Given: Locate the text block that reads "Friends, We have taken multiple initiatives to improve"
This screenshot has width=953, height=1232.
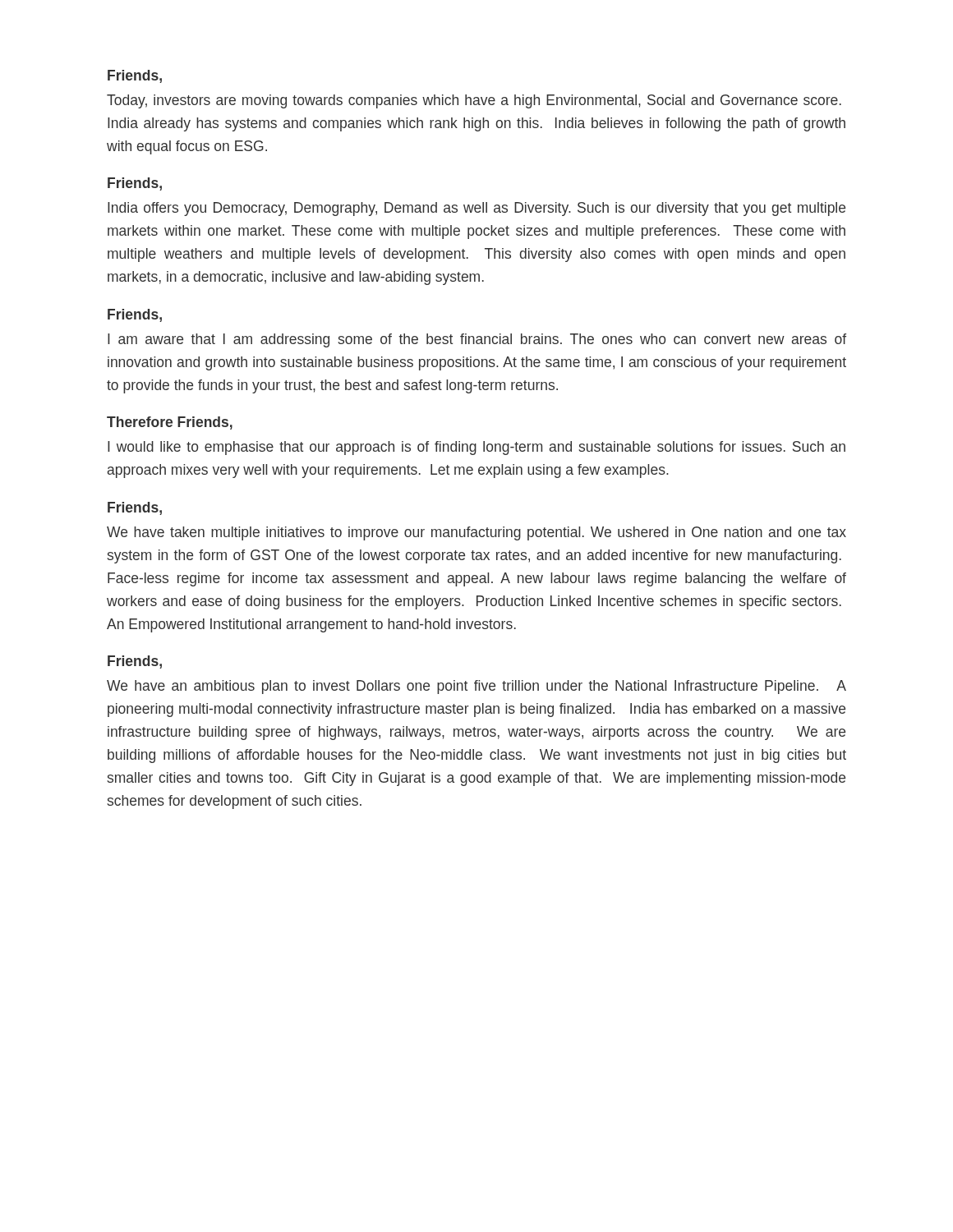Looking at the screenshot, I should 476,565.
